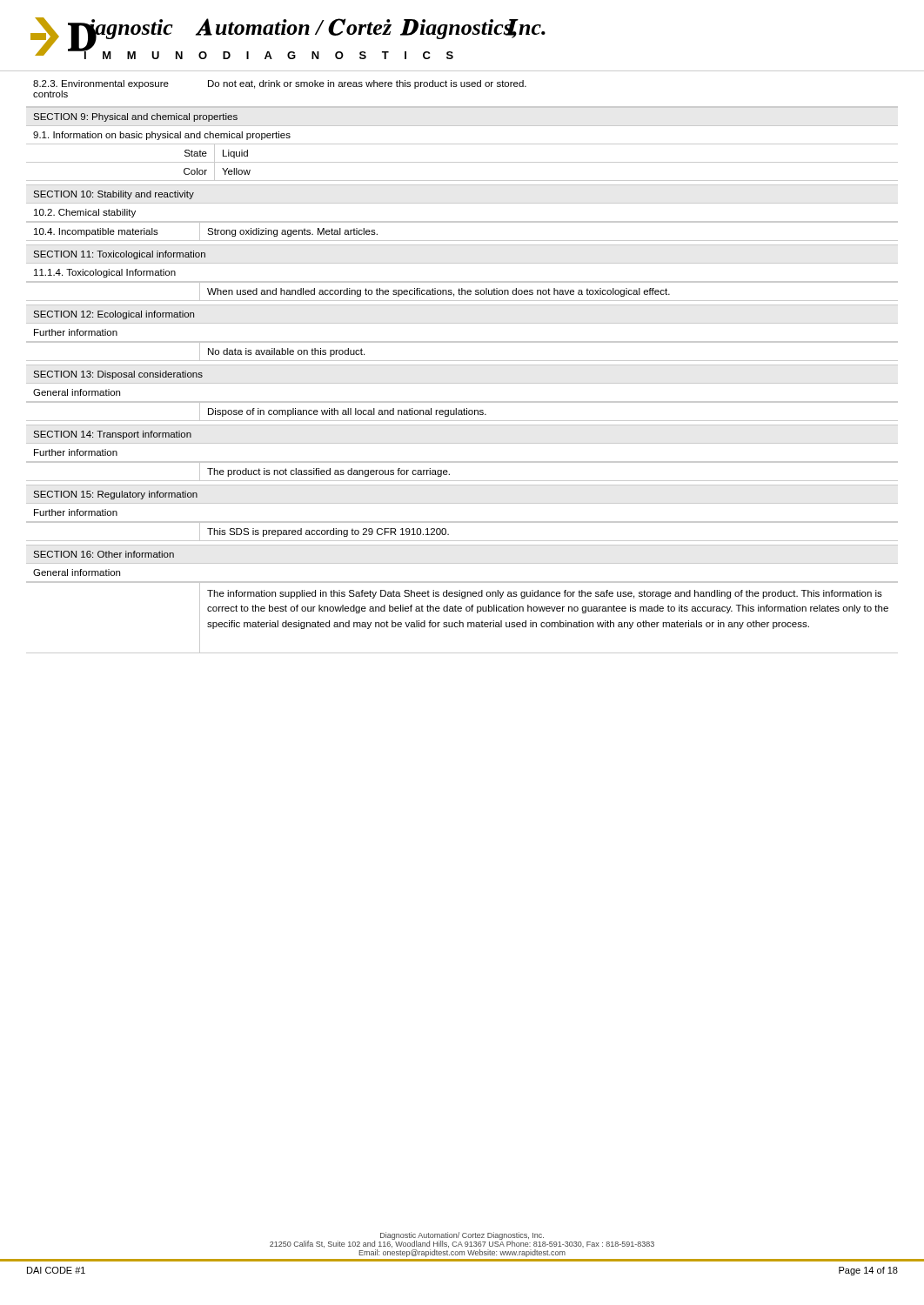This screenshot has width=924, height=1305.
Task: Find the table that mentions "State"
Action: tap(462, 163)
